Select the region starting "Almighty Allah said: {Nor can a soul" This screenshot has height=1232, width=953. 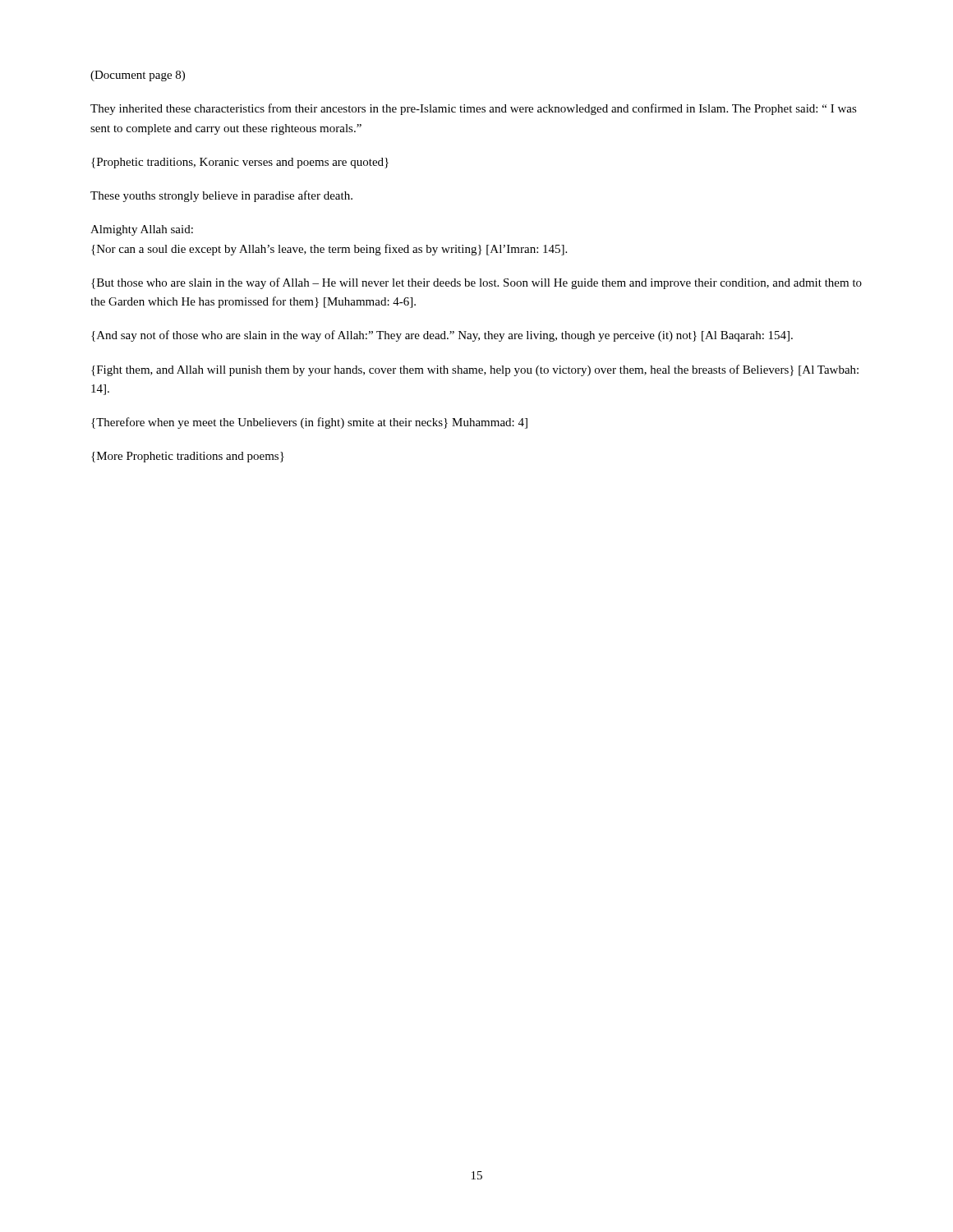click(x=329, y=239)
